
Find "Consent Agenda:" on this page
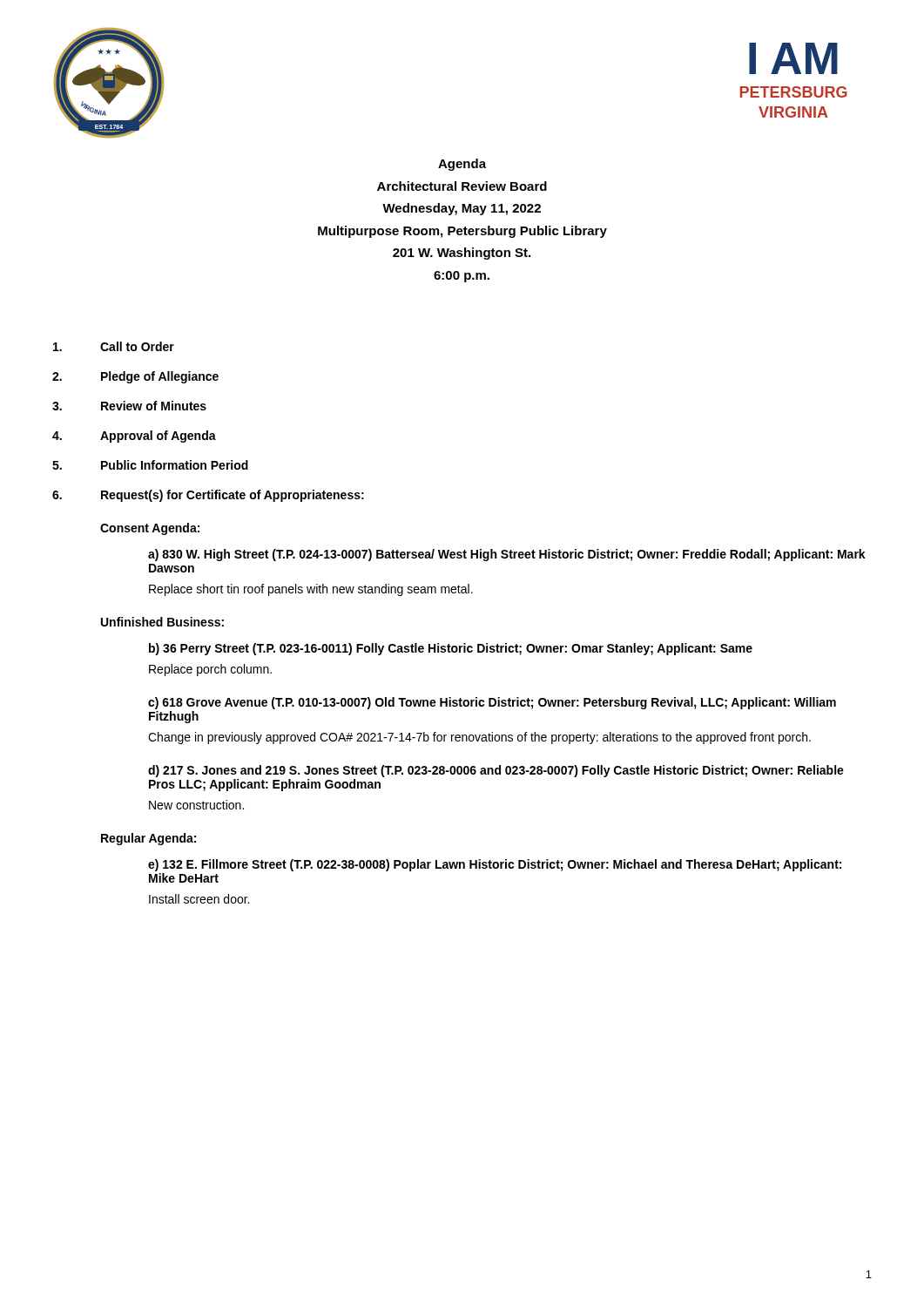(x=150, y=528)
